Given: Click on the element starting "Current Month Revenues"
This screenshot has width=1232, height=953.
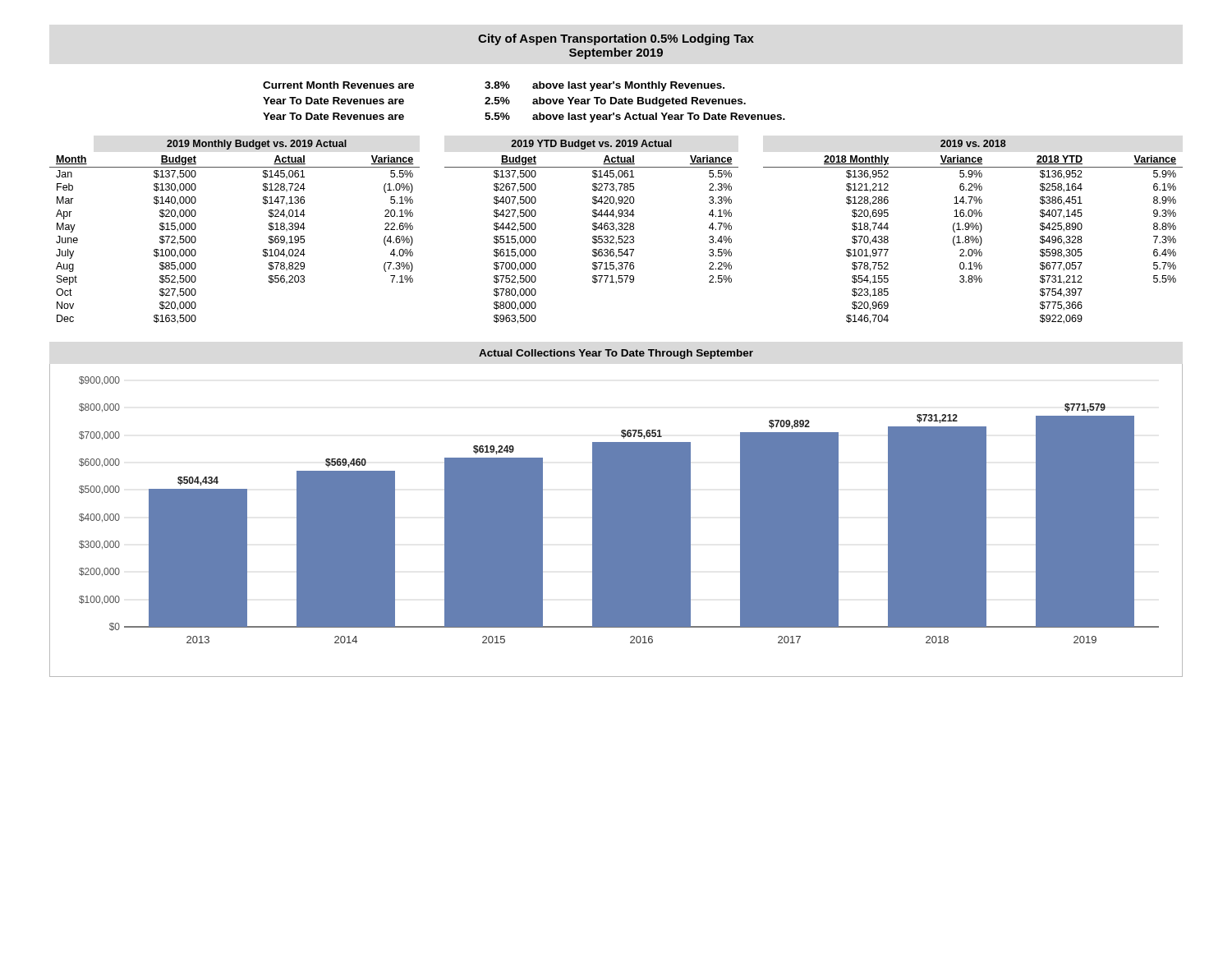Looking at the screenshot, I should click(x=723, y=101).
